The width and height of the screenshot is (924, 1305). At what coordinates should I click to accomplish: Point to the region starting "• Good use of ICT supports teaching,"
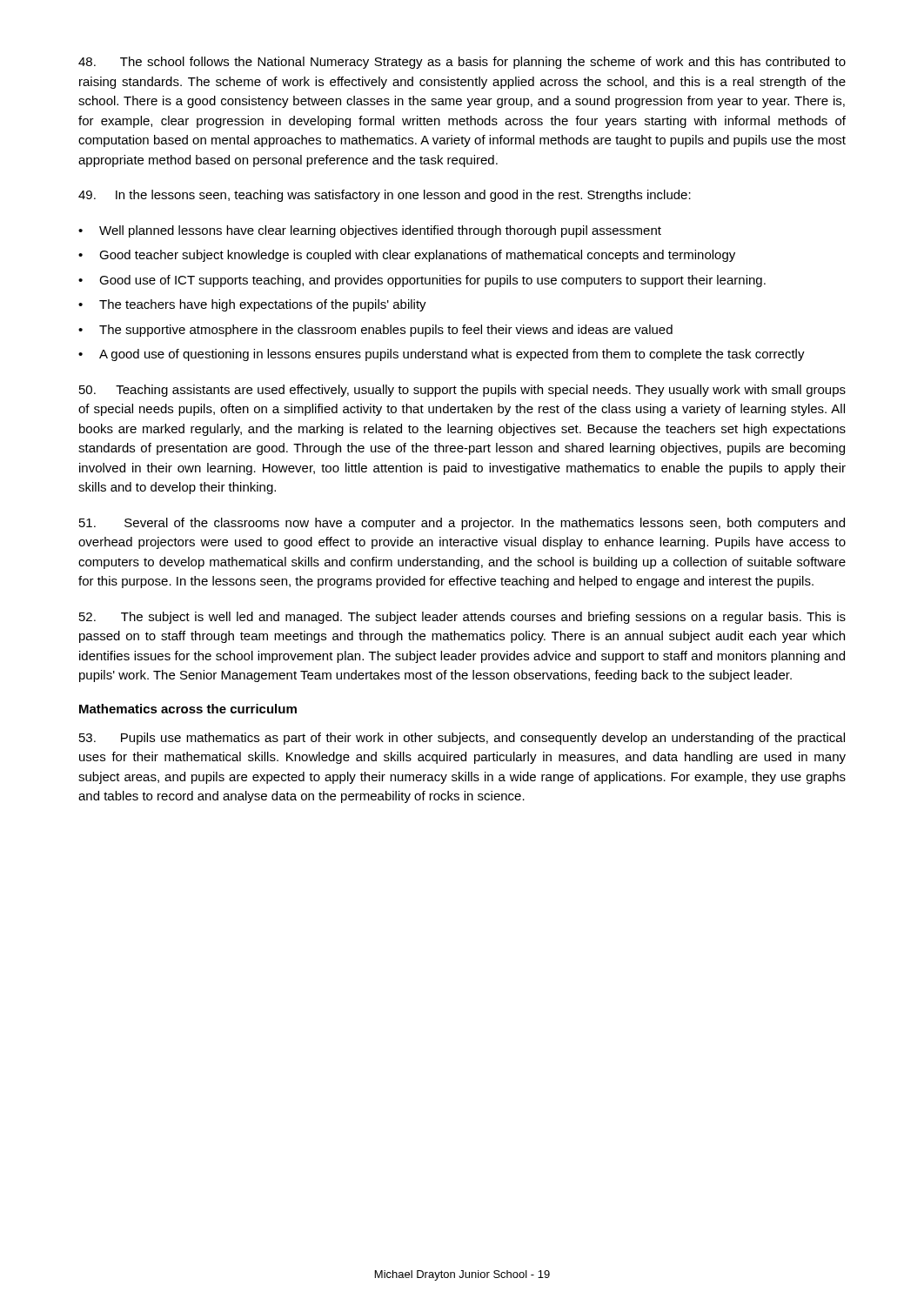point(462,280)
